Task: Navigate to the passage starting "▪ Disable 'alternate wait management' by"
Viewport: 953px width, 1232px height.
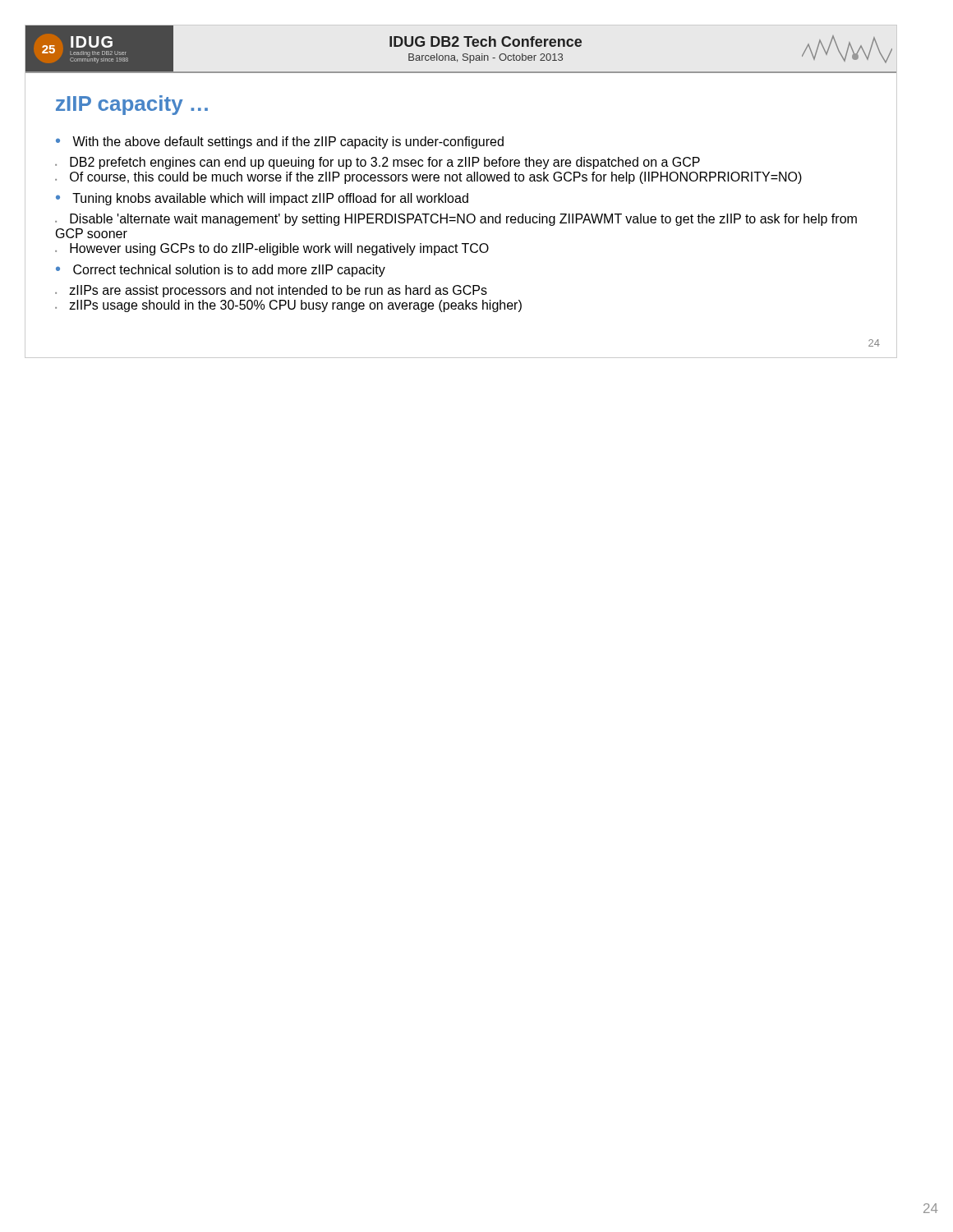Action: pos(461,227)
